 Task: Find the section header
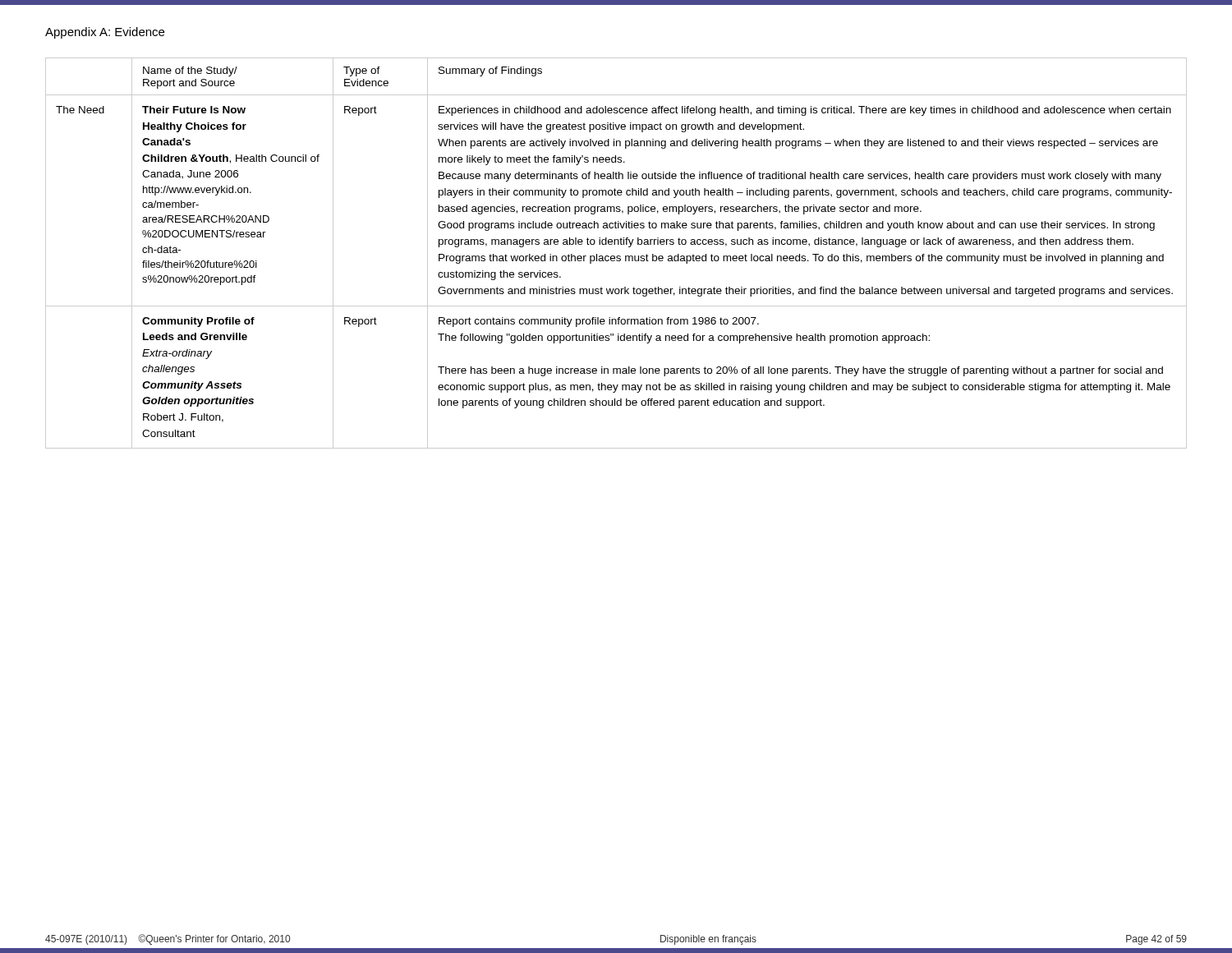[105, 32]
